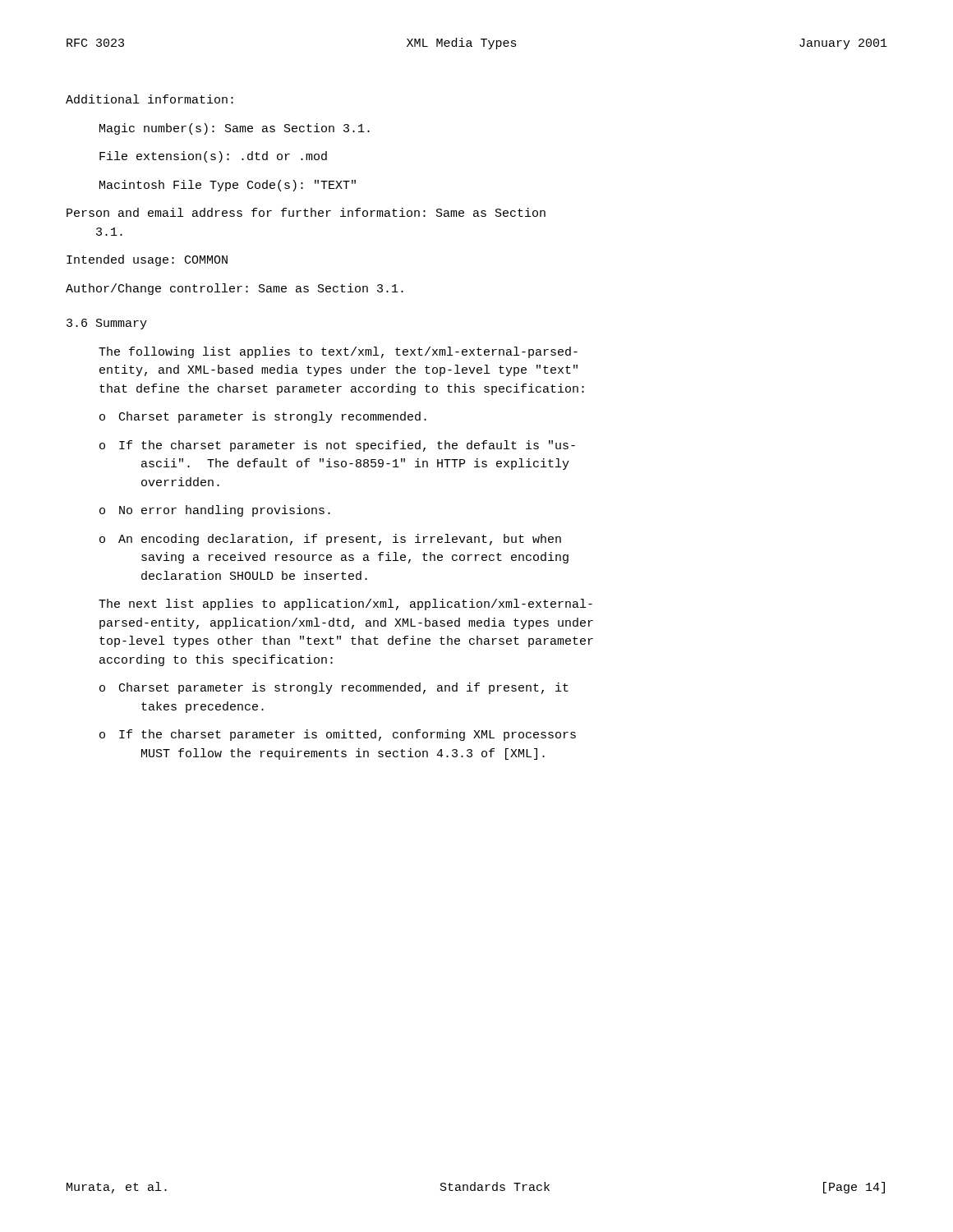953x1232 pixels.
Task: Find the block on this page that starts "Person and email address for"
Action: click(306, 223)
